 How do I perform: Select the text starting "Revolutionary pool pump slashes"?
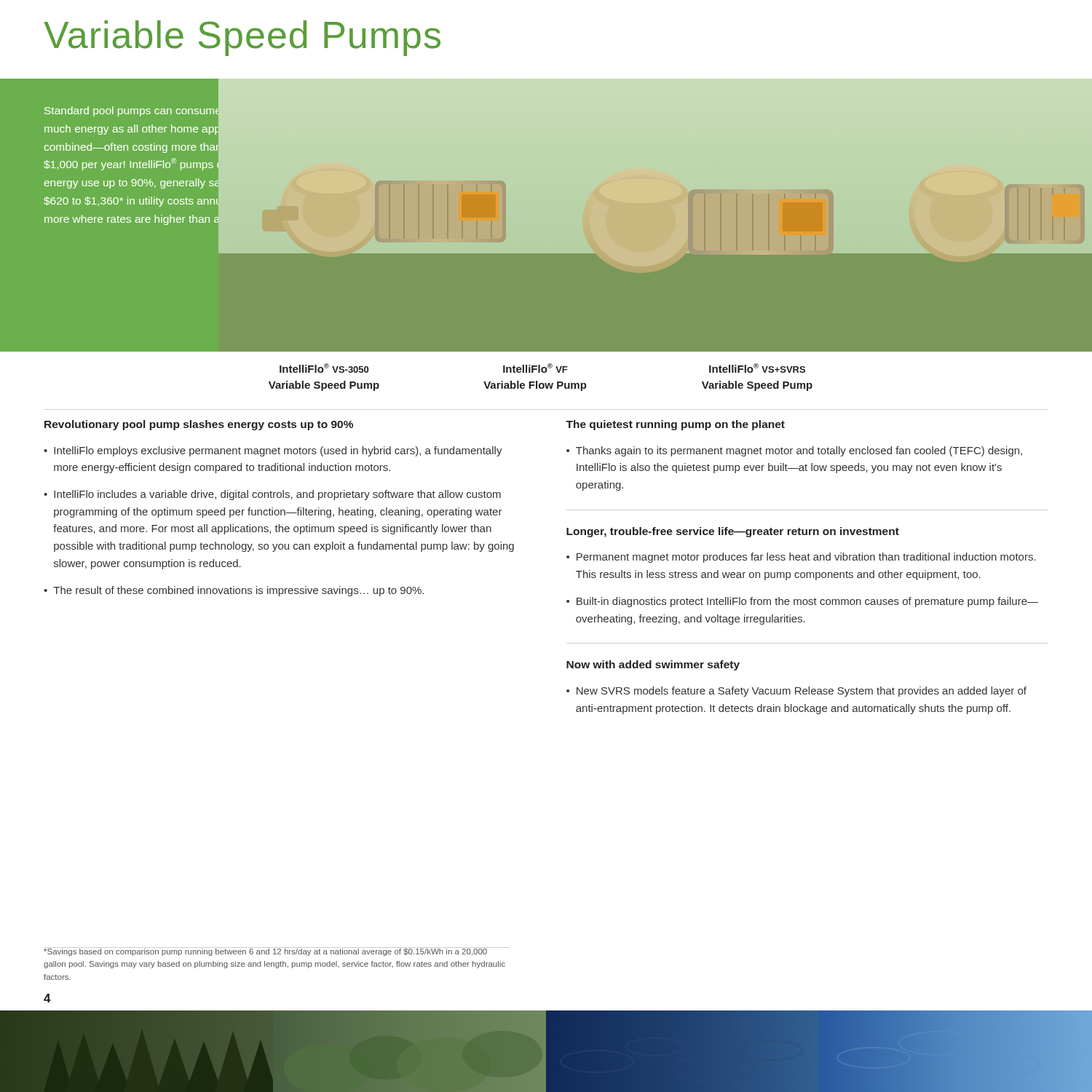click(x=199, y=424)
